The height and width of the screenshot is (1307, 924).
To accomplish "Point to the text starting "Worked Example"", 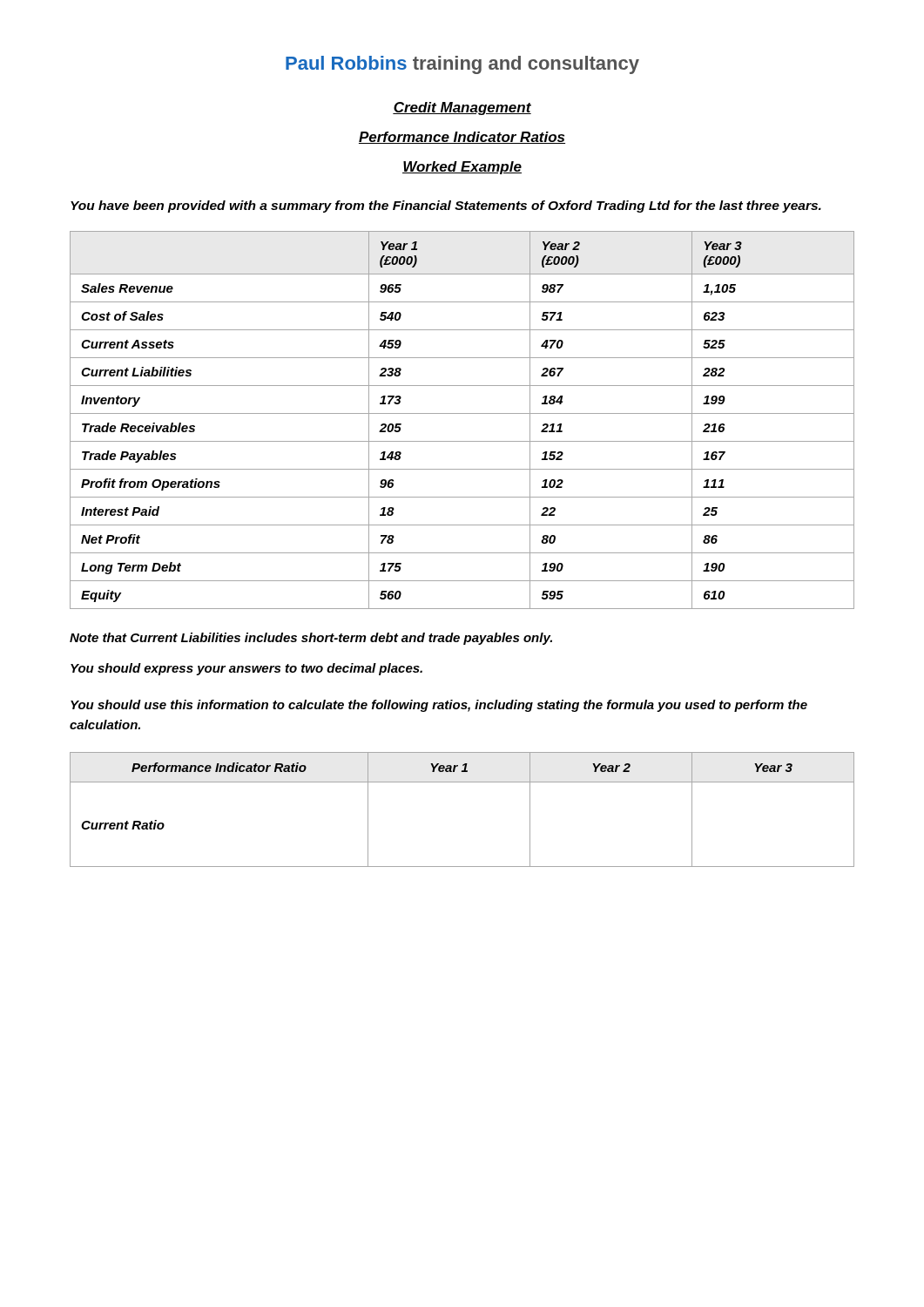I will coord(462,167).
